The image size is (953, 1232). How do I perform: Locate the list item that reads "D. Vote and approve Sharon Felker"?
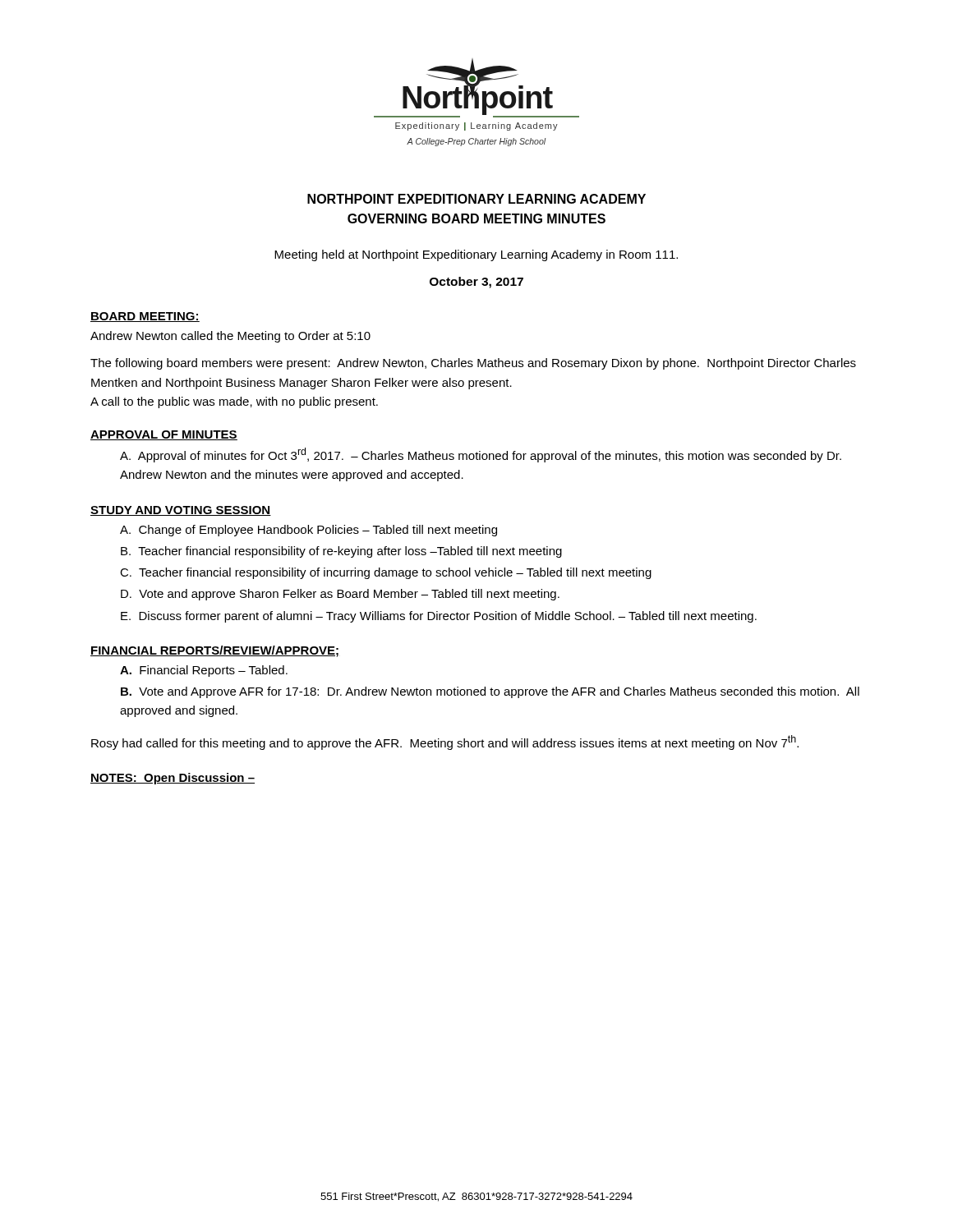(340, 594)
